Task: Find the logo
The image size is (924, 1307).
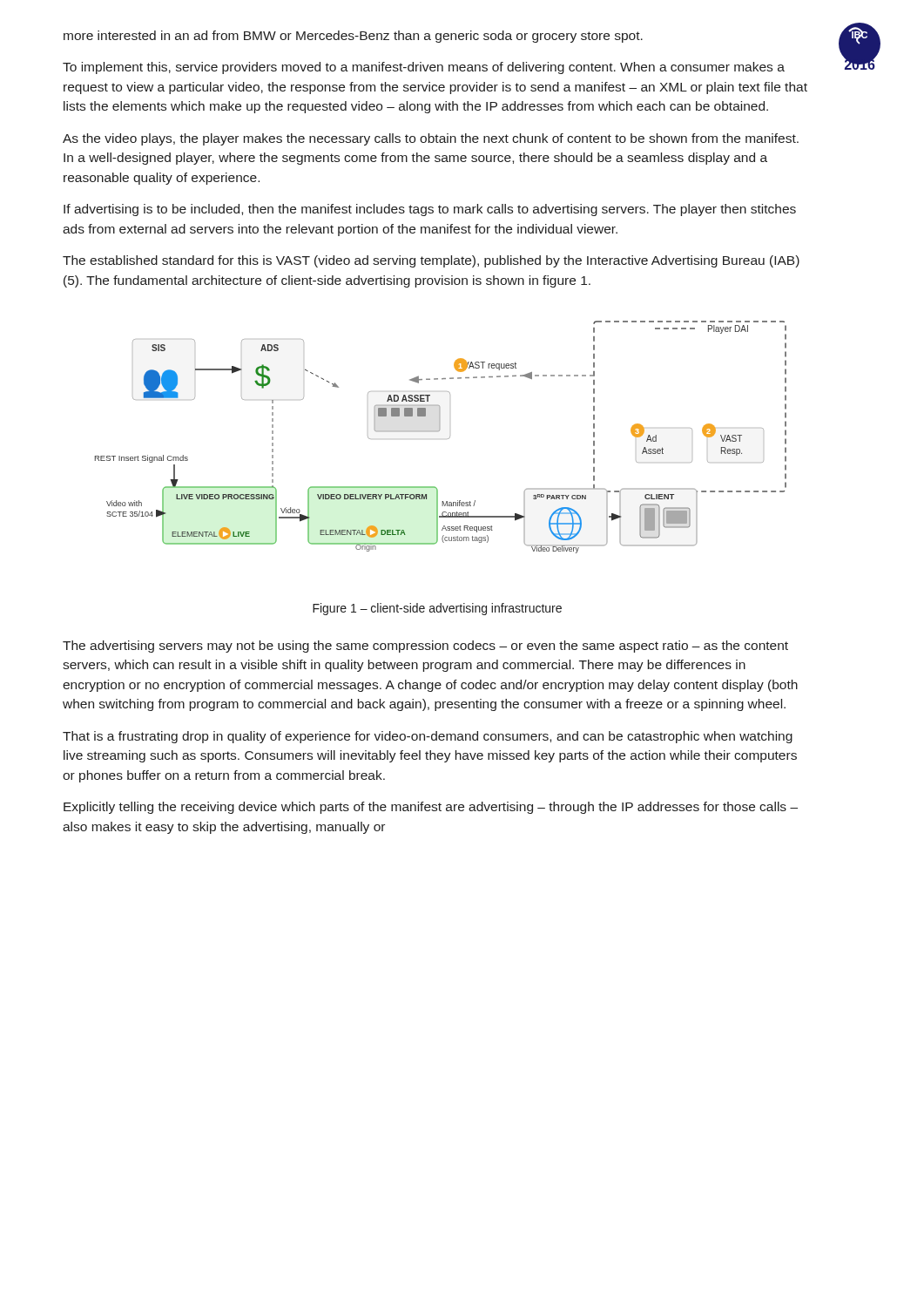Action: click(x=860, y=53)
